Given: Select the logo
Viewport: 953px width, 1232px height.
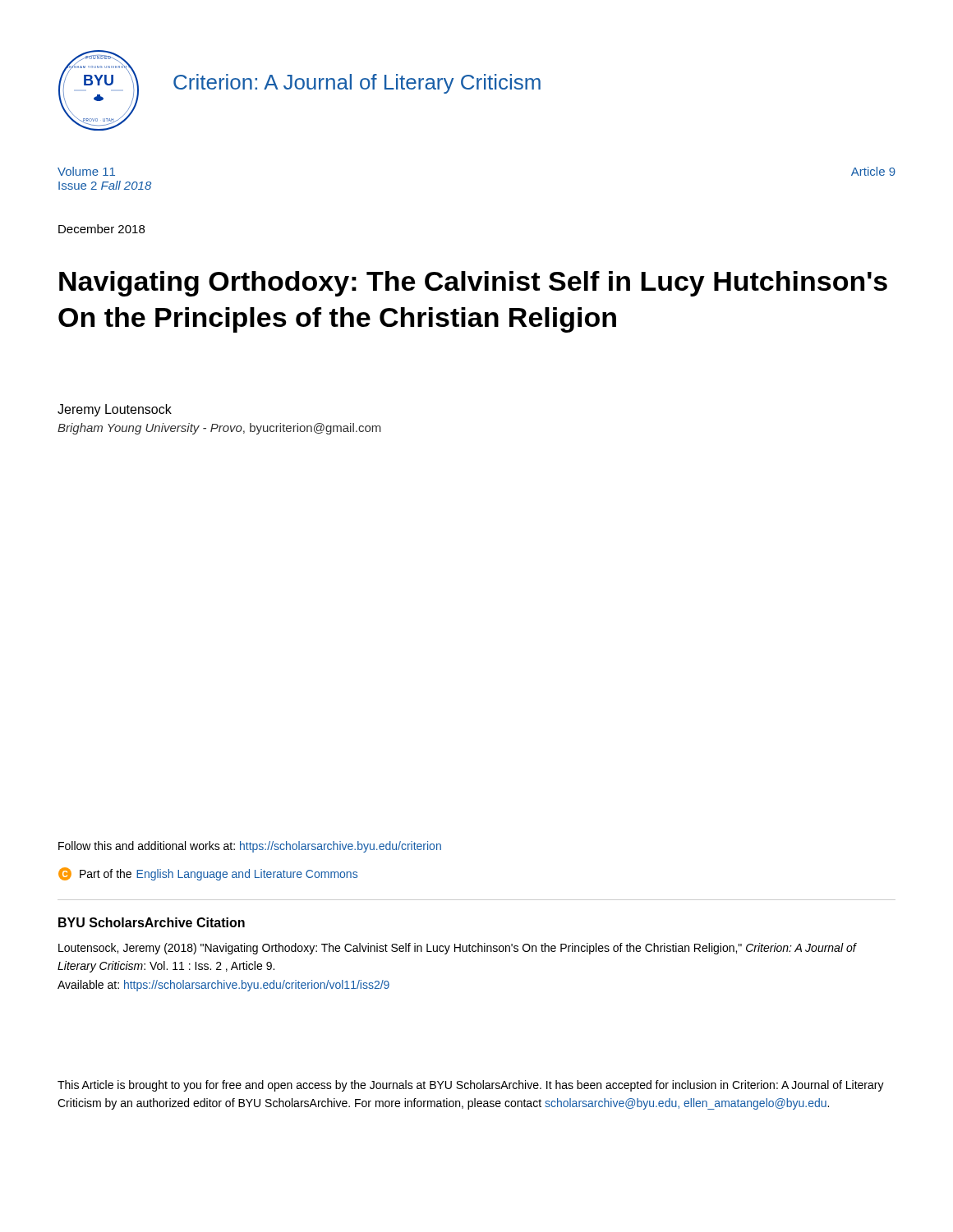Looking at the screenshot, I should [99, 92].
